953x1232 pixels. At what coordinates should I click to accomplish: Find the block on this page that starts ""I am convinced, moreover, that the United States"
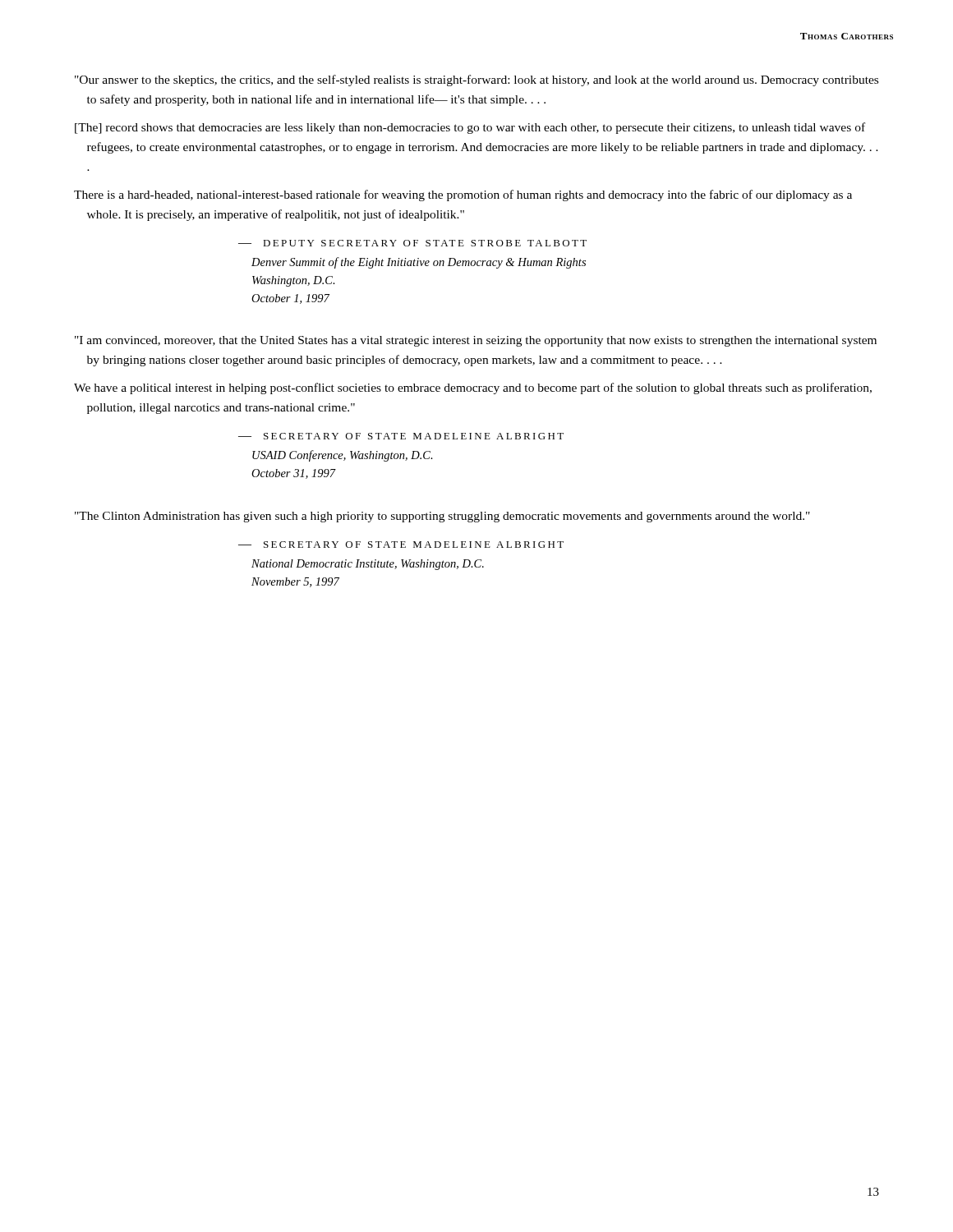476,374
